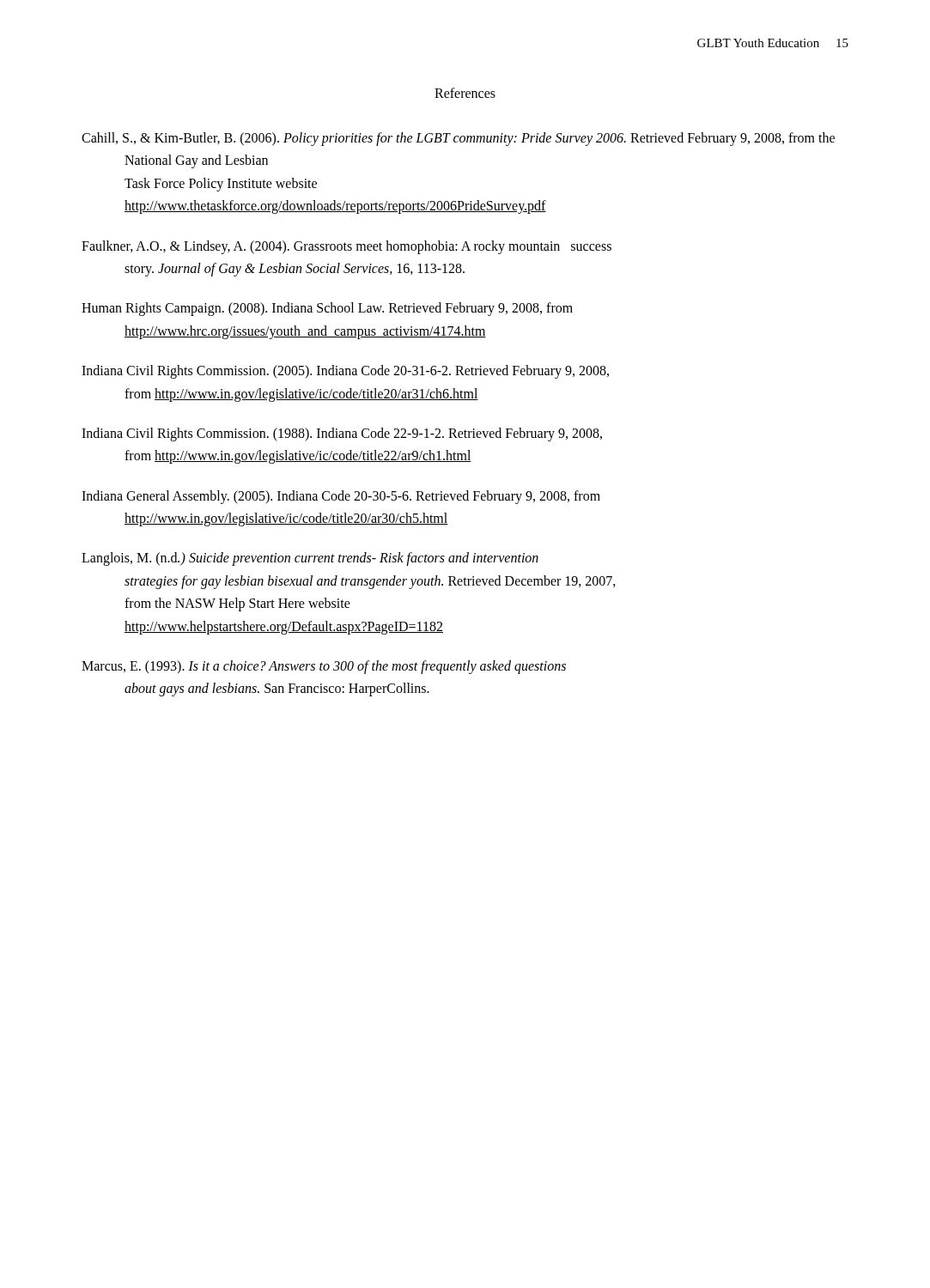Point to the block beginning "Indiana General Assembly. (2005). Indiana Code"
Viewport: 930px width, 1288px height.
[341, 507]
